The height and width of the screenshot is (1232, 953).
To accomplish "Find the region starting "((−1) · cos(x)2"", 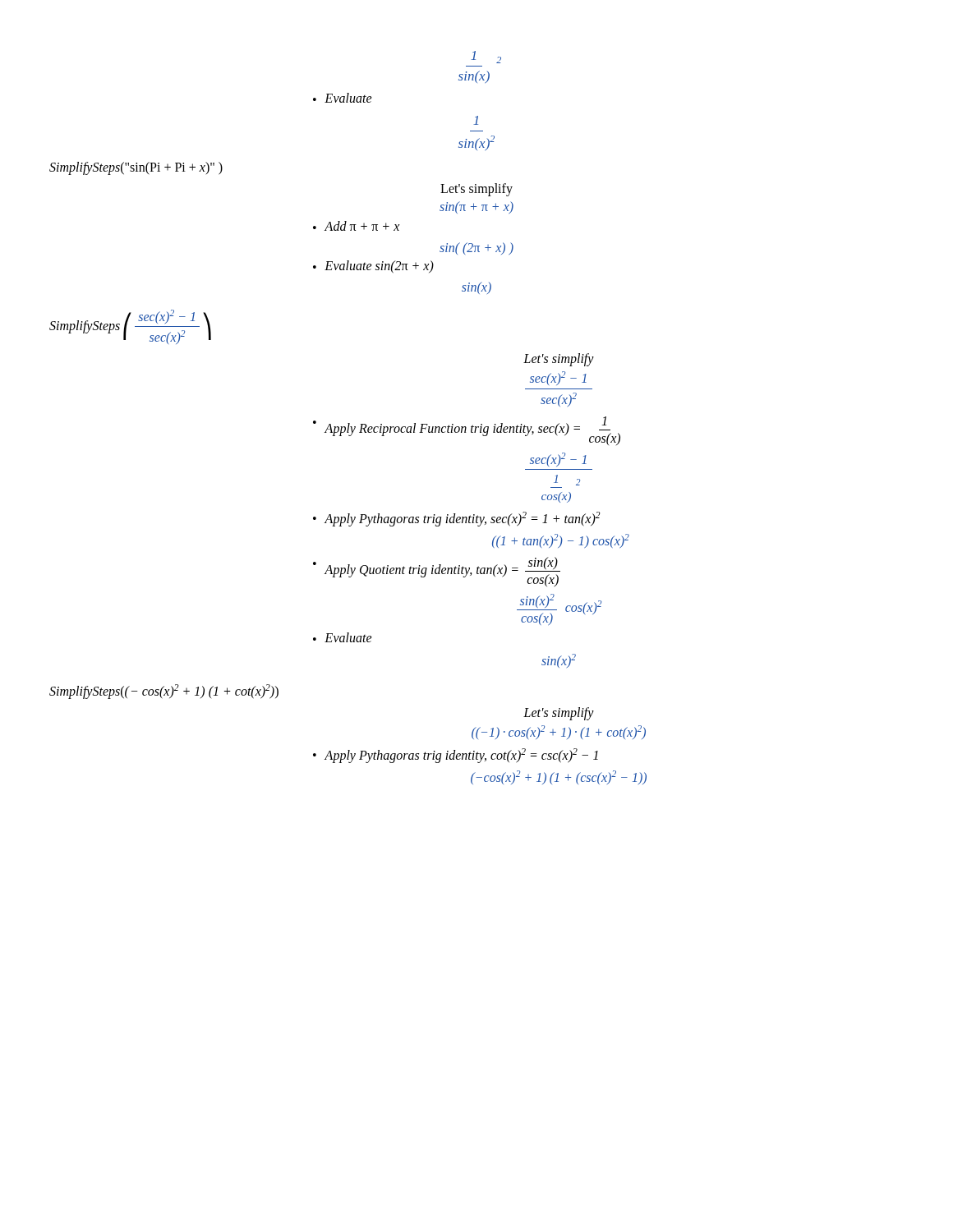I will point(559,732).
